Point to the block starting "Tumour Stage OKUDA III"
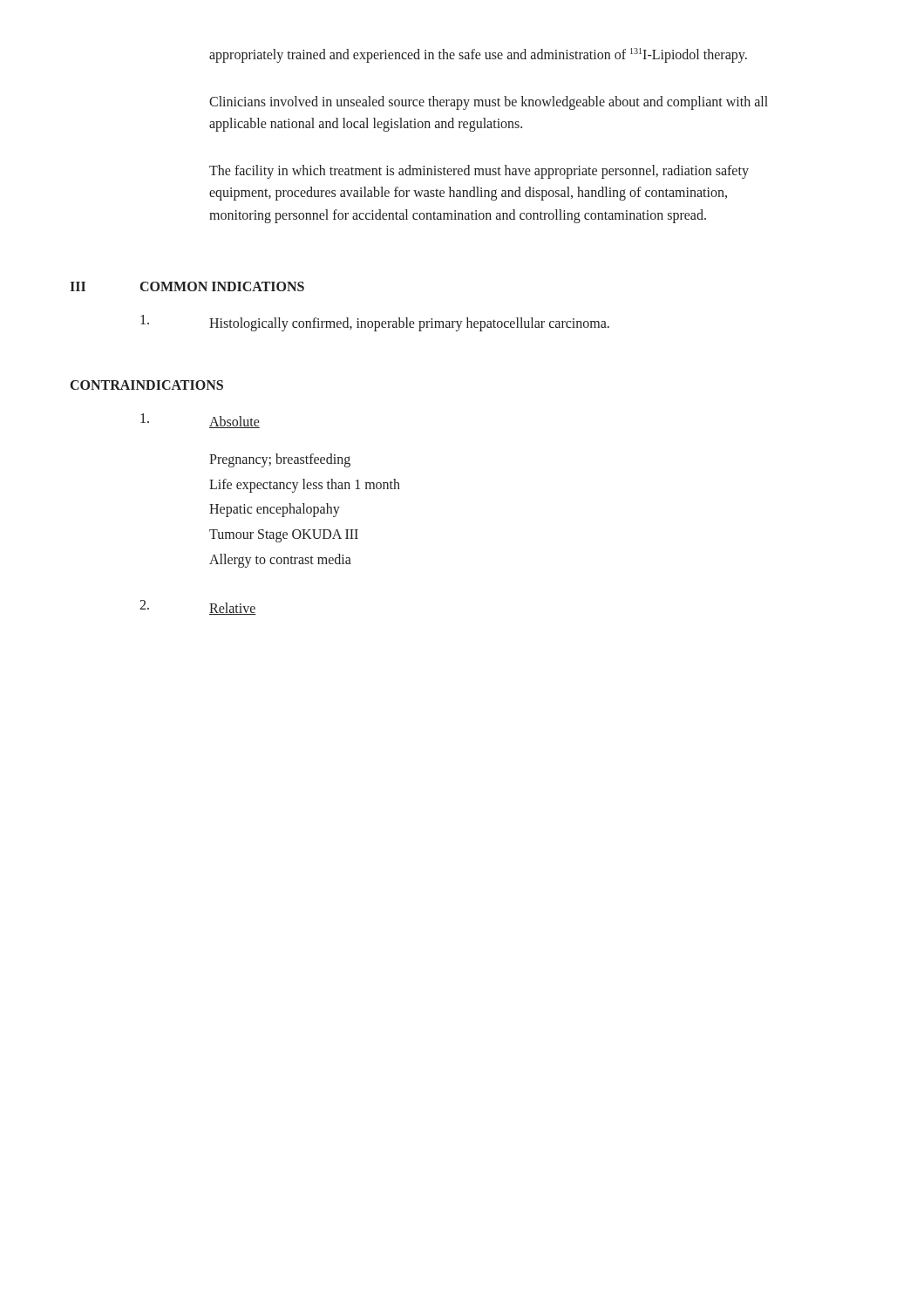The width and height of the screenshot is (924, 1308). coord(284,534)
